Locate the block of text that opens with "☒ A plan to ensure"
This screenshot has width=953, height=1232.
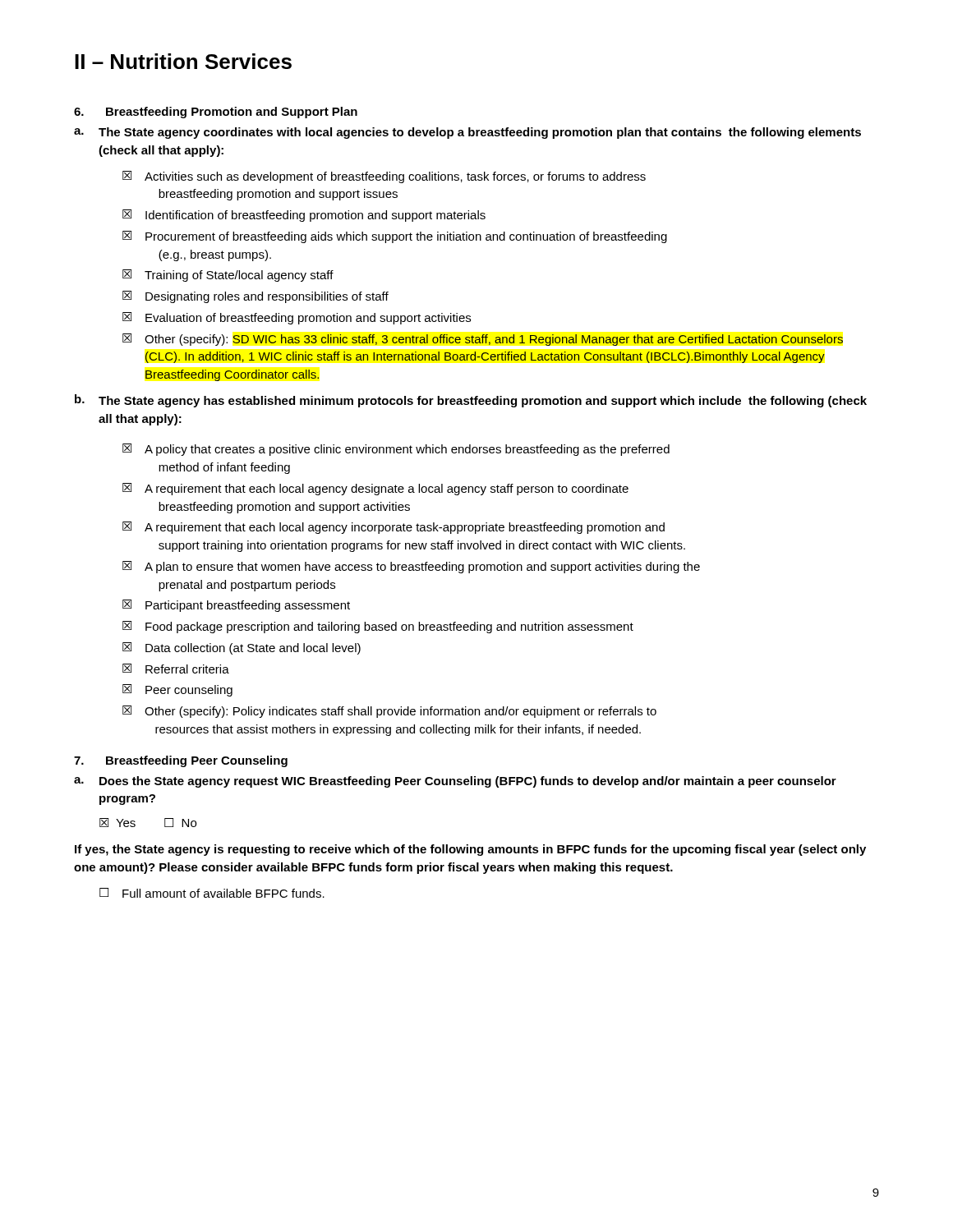pos(411,575)
